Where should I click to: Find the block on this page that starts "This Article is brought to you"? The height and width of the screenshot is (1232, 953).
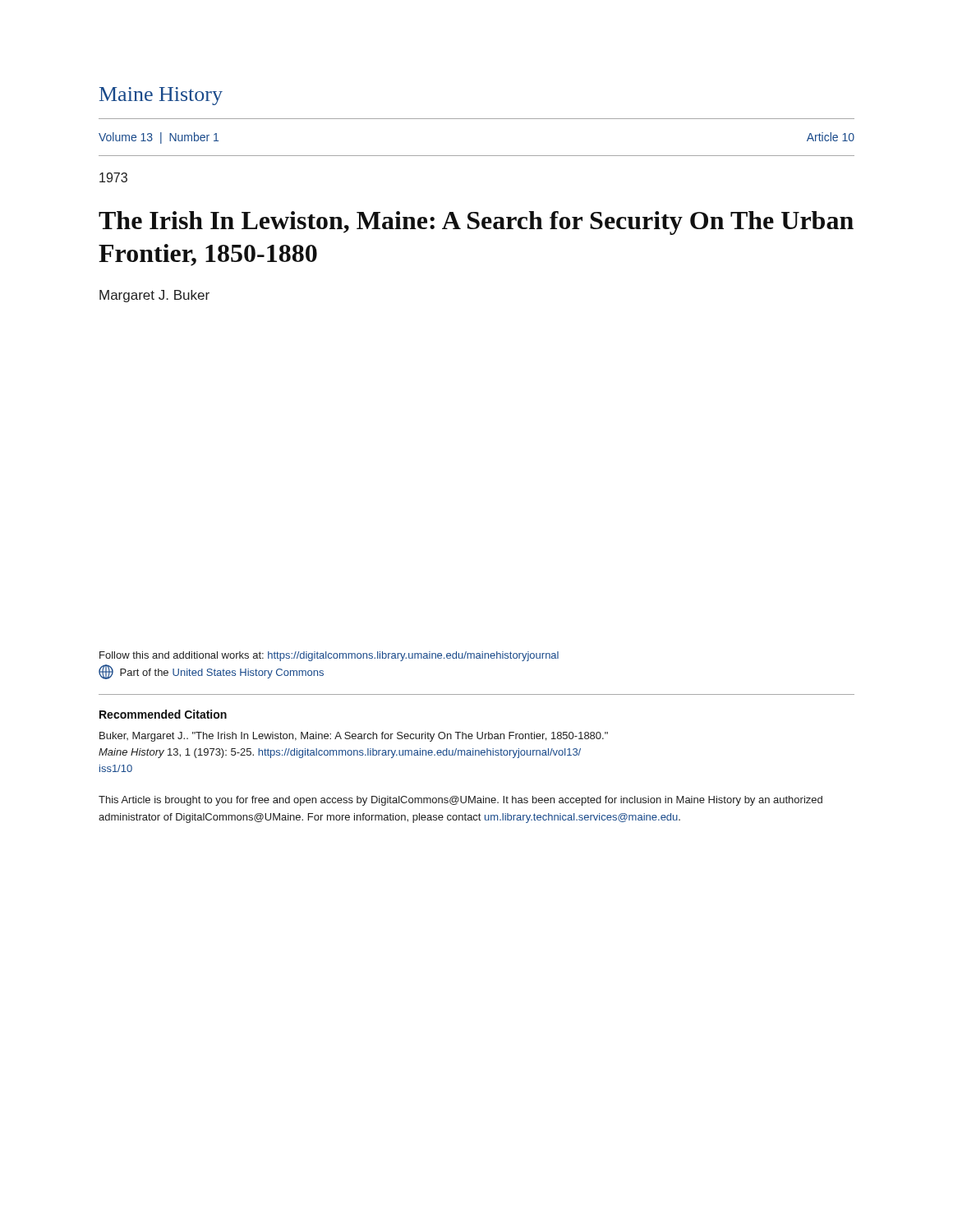461,808
